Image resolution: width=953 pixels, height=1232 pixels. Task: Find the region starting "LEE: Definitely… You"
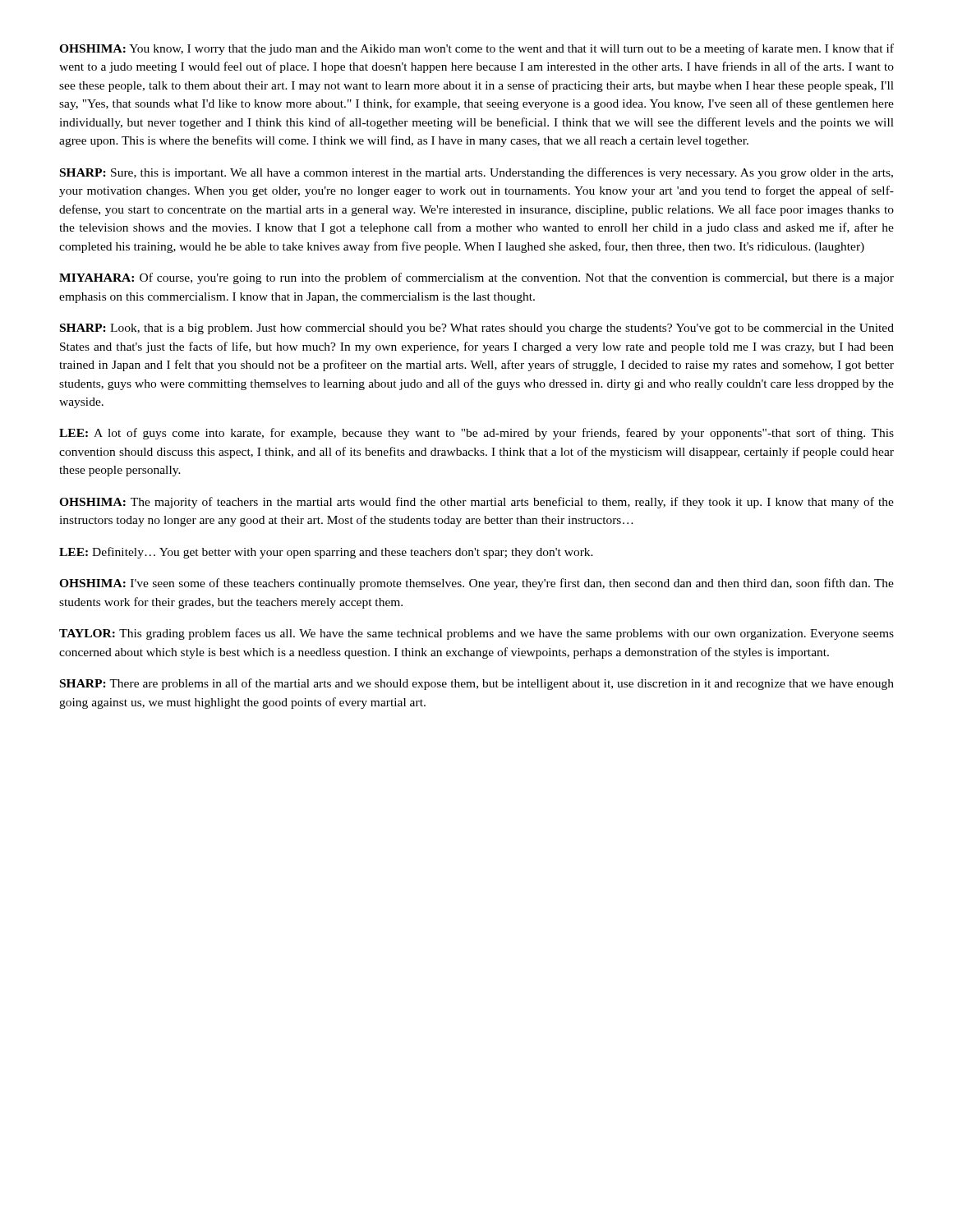326,551
